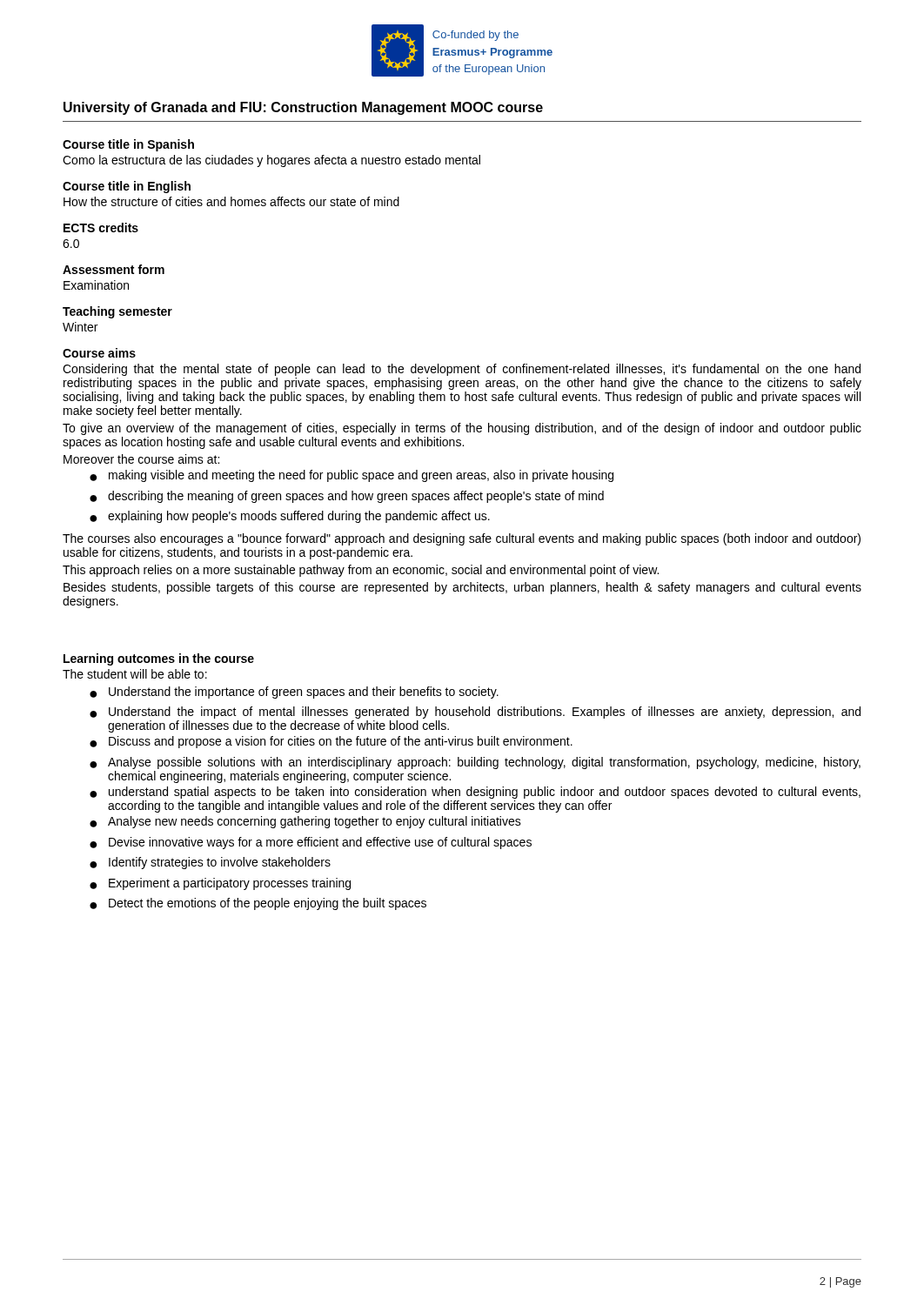Screen dimensions: 1305x924
Task: Locate the list item containing "● Analyse new needs concerning gathering"
Action: click(x=475, y=824)
